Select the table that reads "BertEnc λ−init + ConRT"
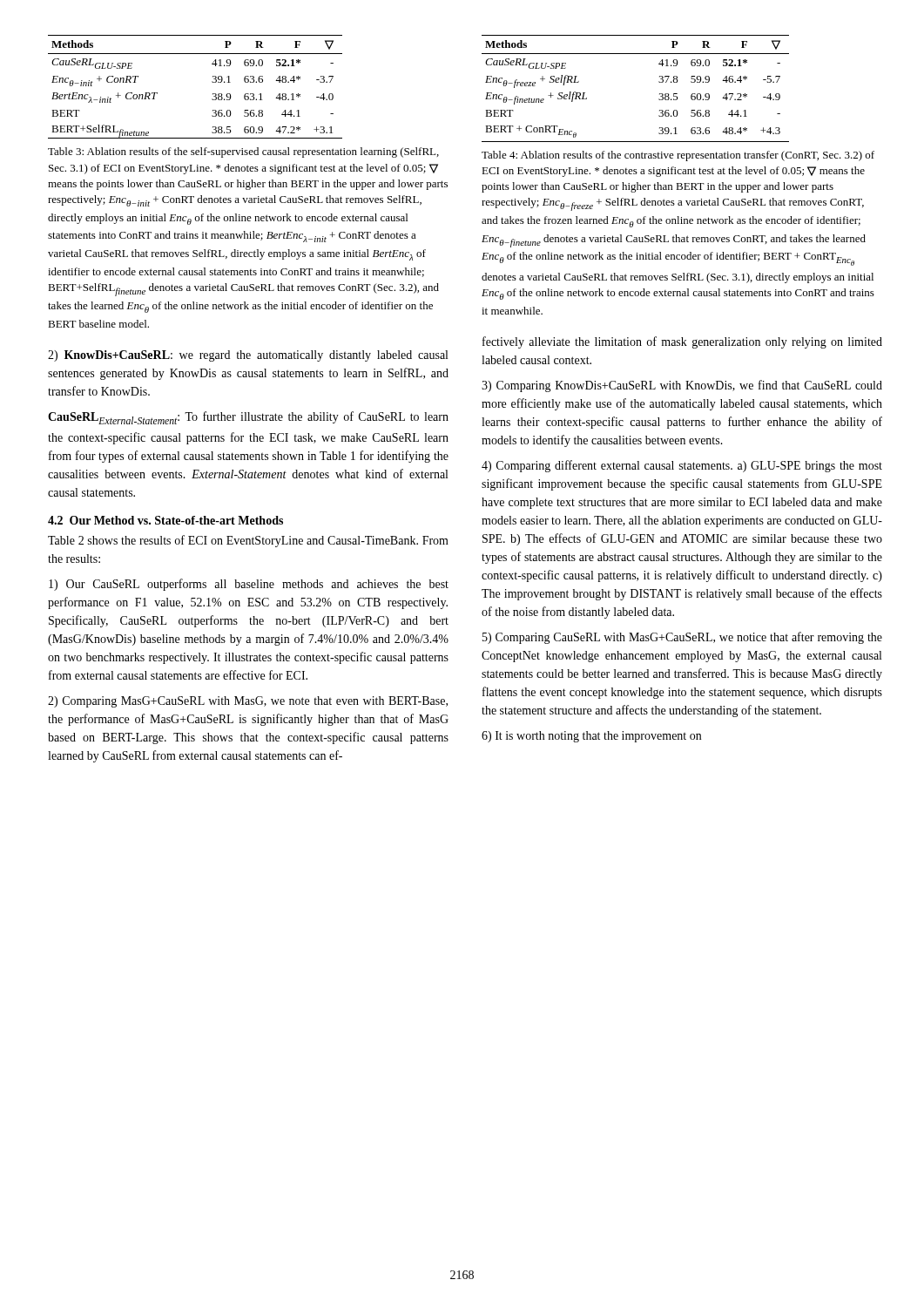The image size is (924, 1307). point(248,87)
